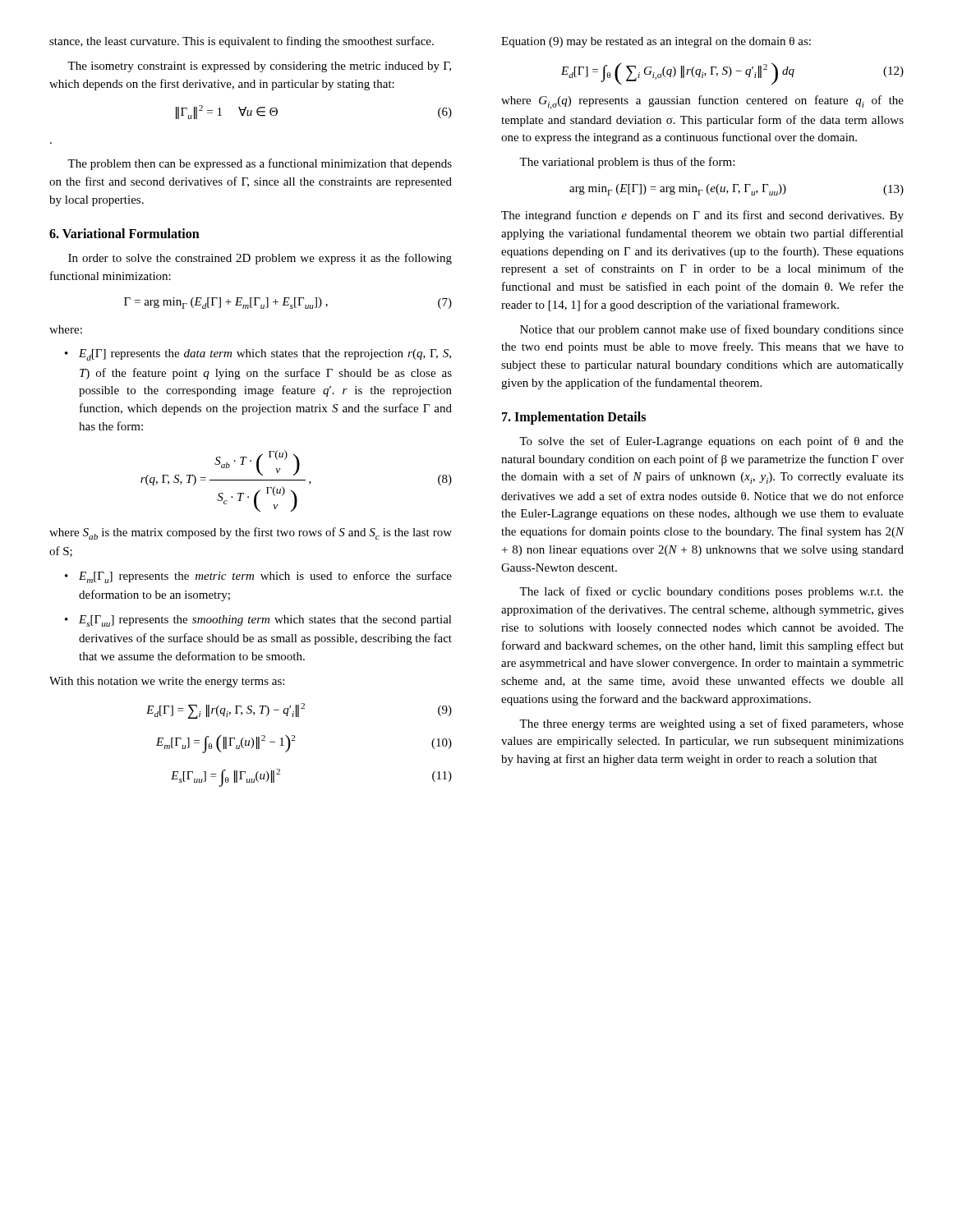The height and width of the screenshot is (1232, 953).
Task: Select the text block starting "where Gi,σ(q) represents"
Action: [x=702, y=132]
